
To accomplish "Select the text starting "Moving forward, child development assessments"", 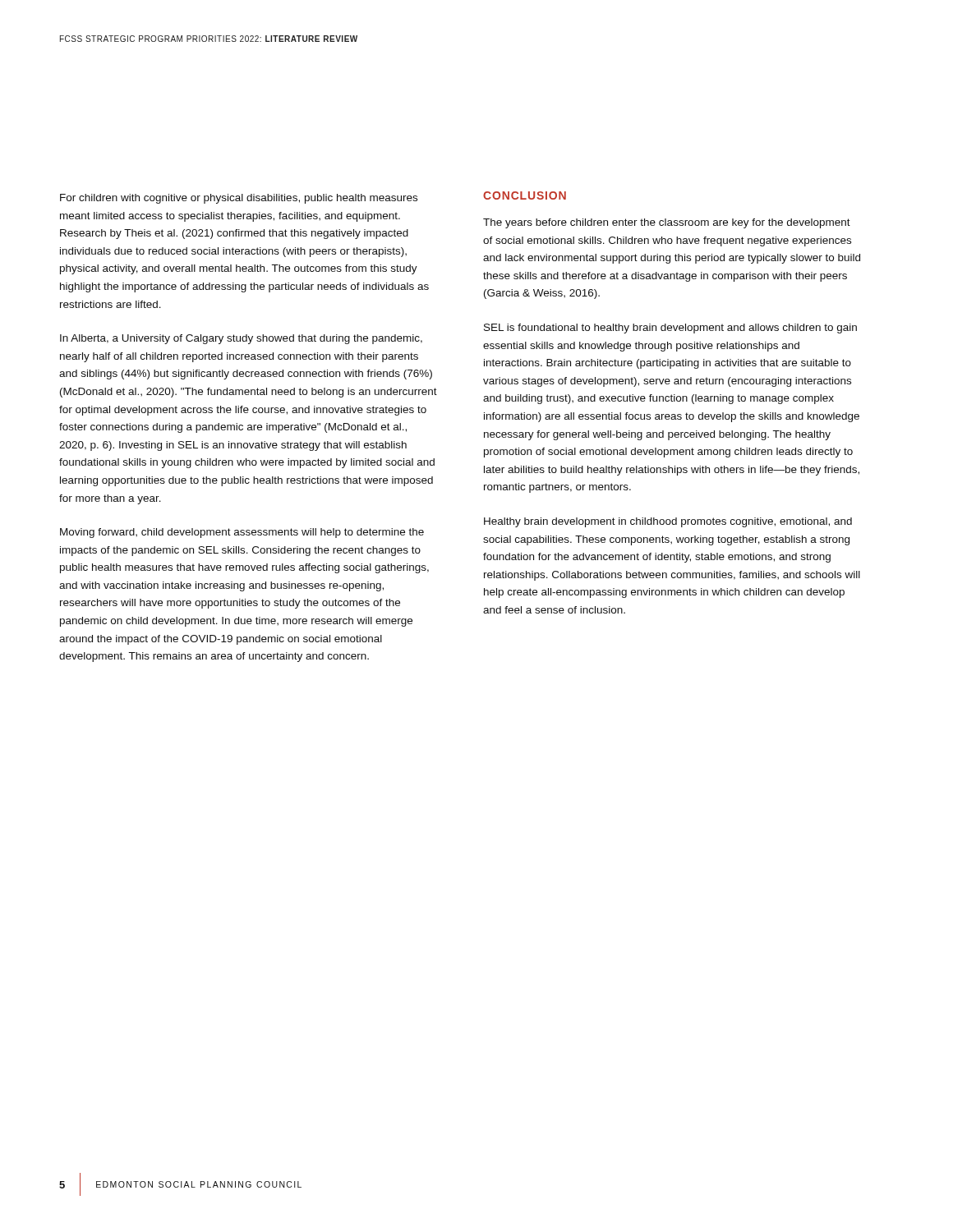I will coord(244,594).
